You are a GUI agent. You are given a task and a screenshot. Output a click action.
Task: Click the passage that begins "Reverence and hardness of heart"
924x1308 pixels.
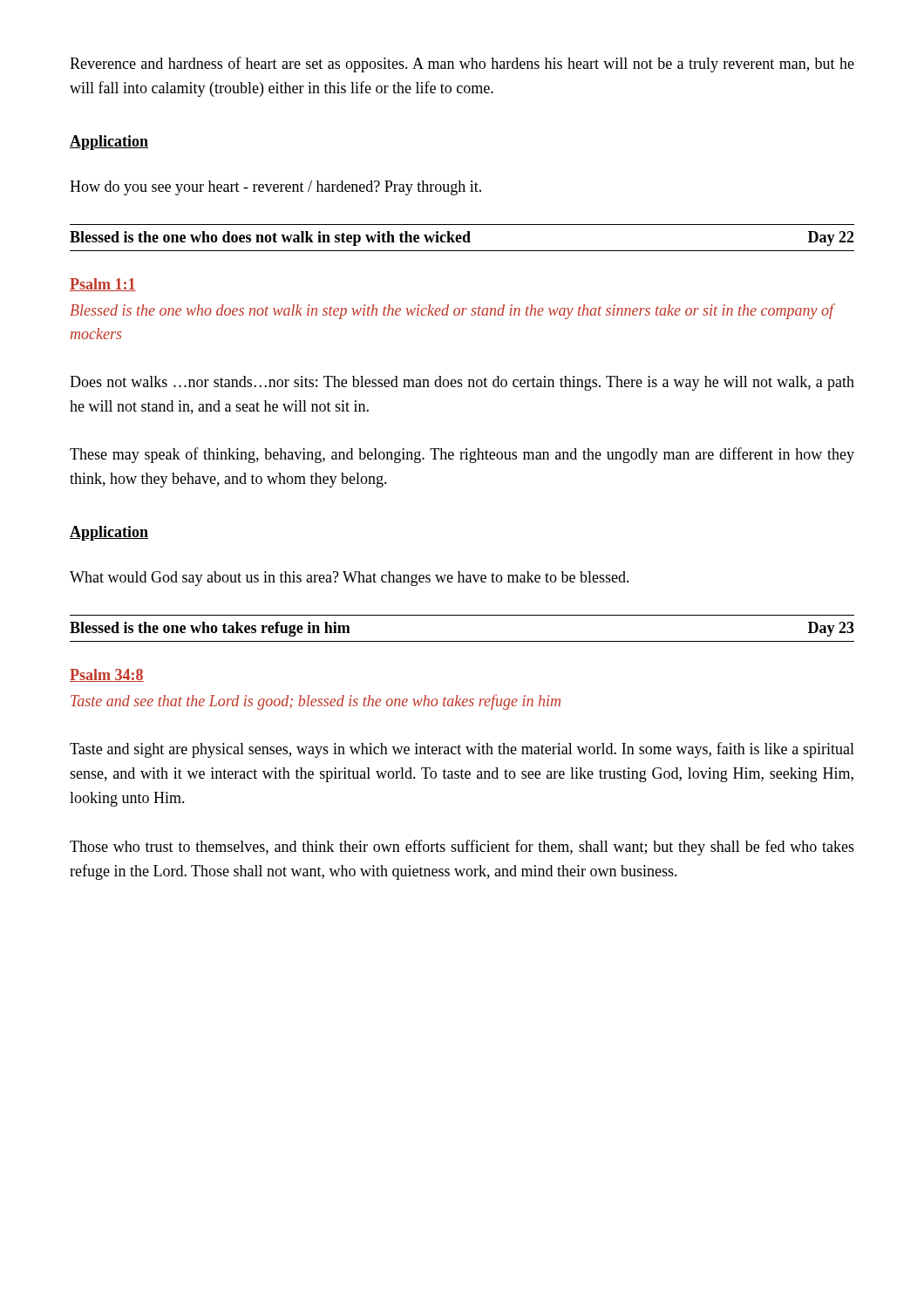[462, 76]
